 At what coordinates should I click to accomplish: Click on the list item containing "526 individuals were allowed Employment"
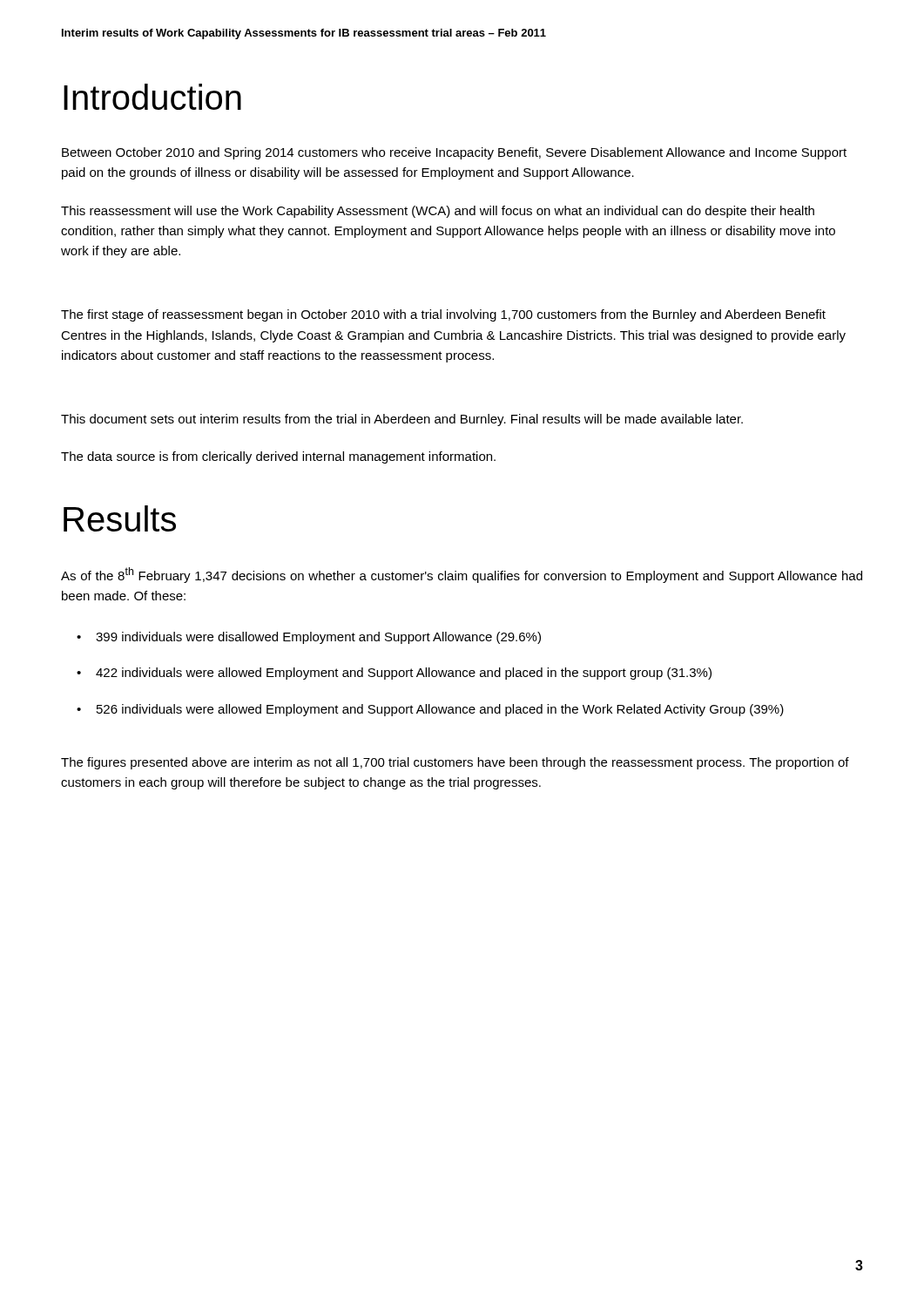440,708
